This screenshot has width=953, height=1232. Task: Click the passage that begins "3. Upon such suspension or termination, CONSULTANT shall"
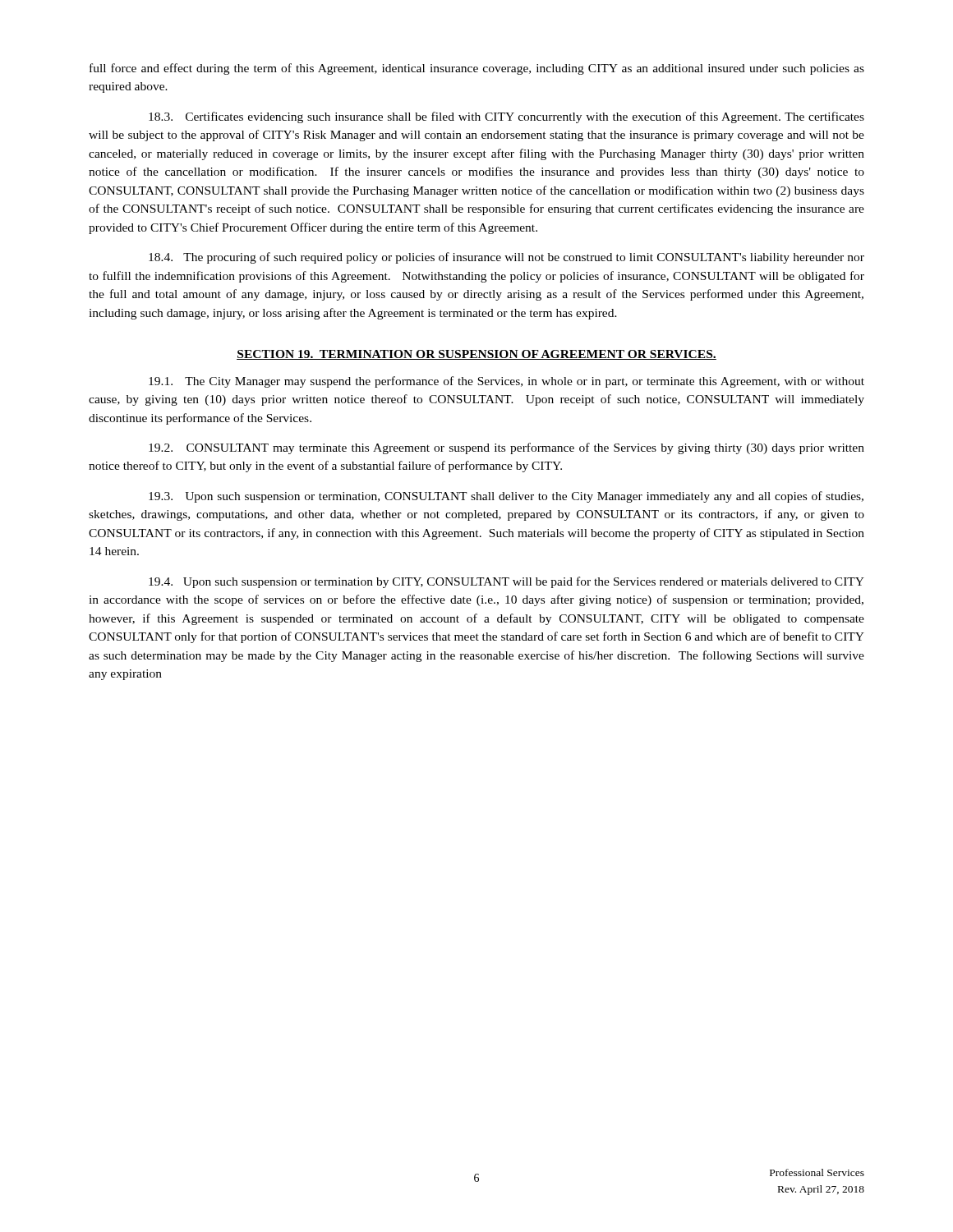point(476,523)
